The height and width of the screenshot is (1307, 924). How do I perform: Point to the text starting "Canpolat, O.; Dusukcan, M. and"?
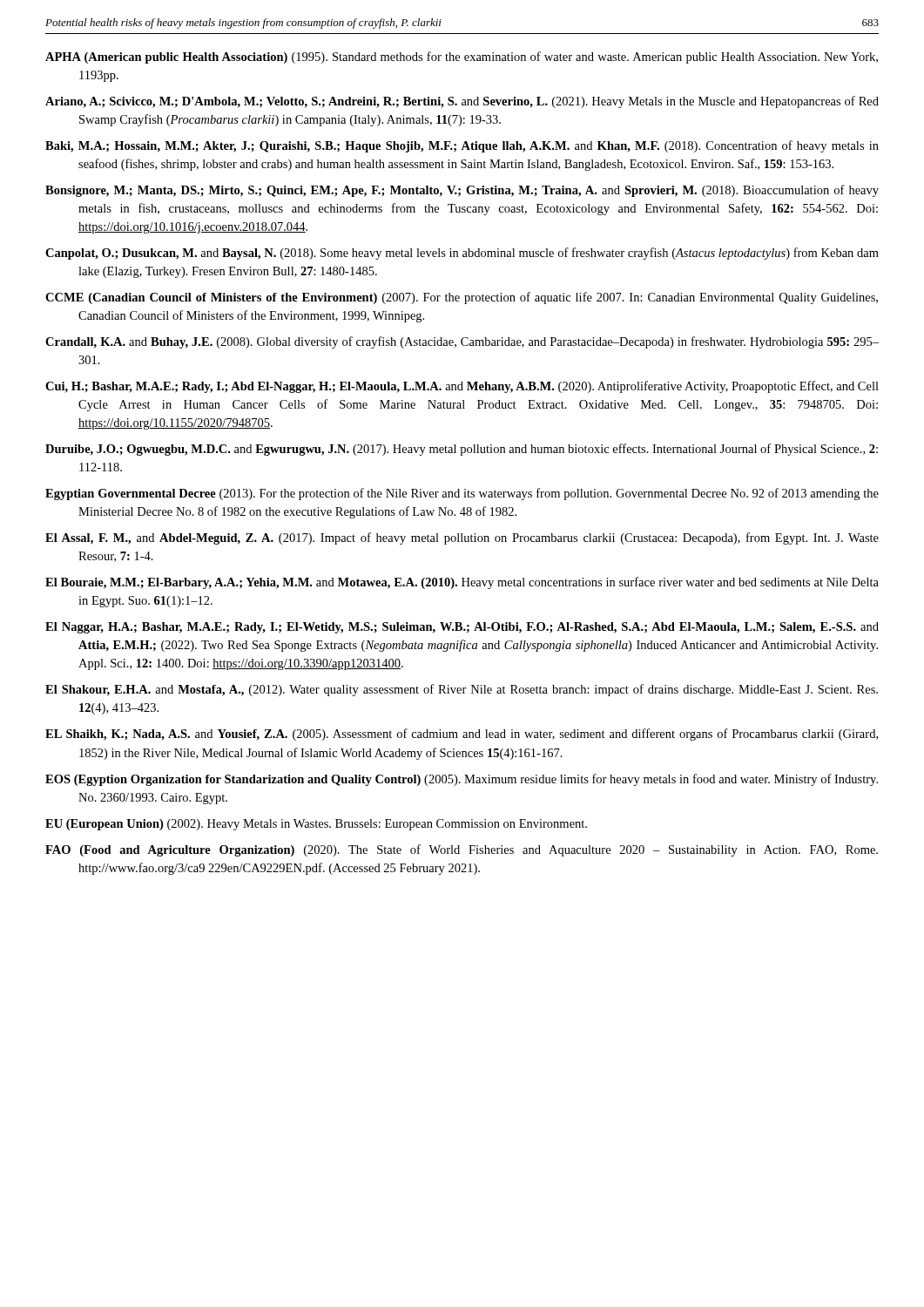click(x=462, y=262)
